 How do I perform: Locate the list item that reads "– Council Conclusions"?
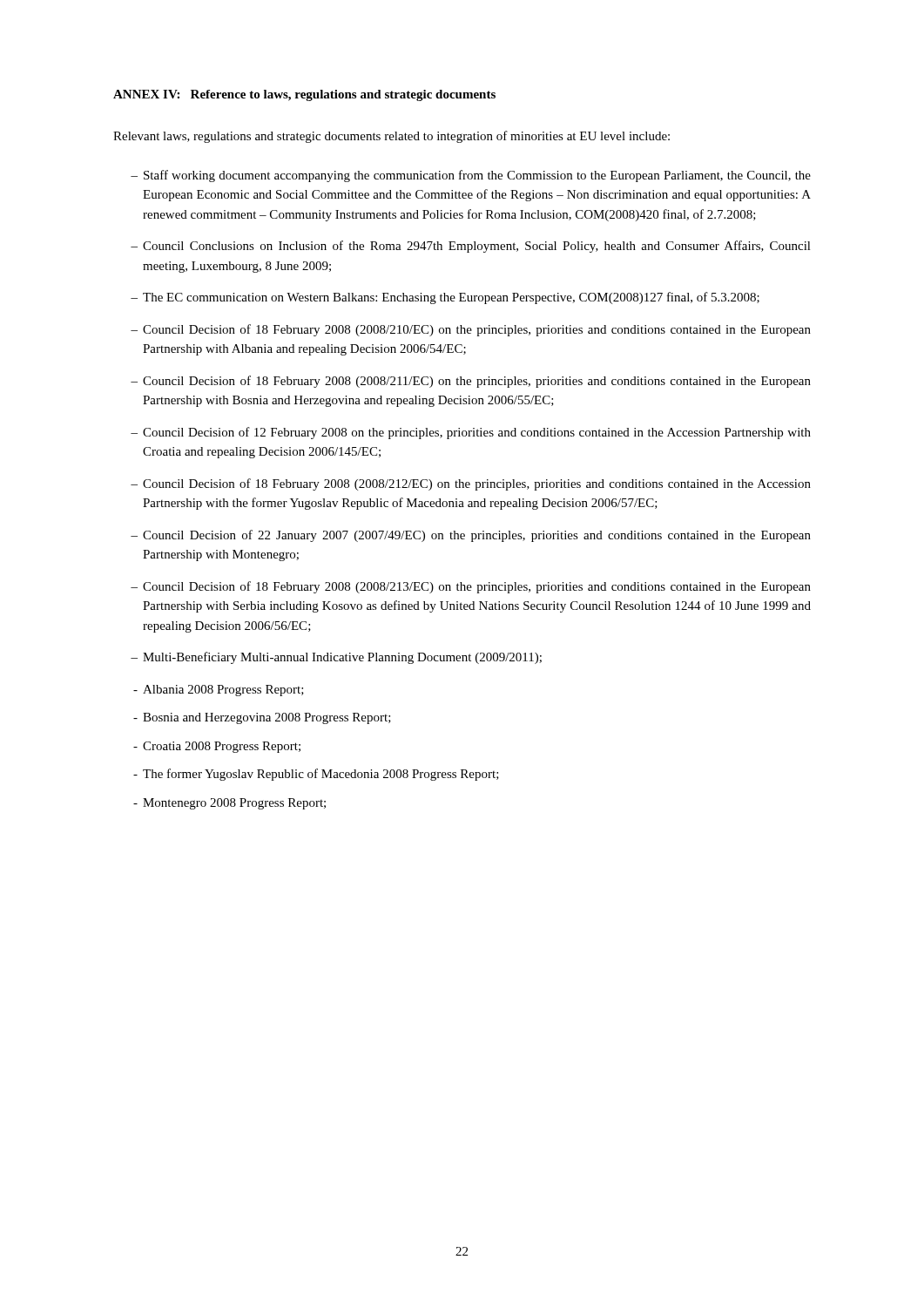[x=462, y=256]
